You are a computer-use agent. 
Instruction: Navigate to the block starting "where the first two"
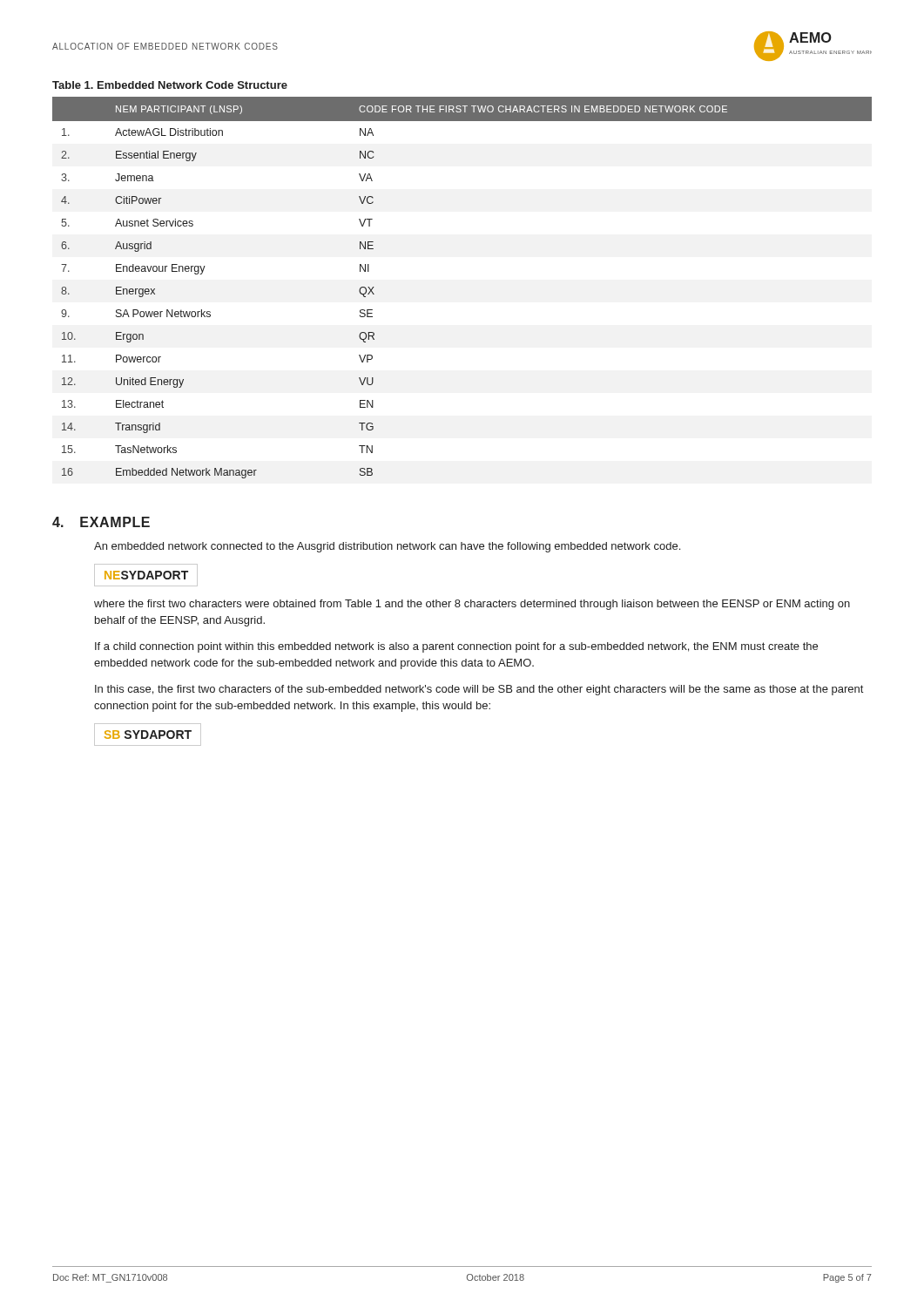[x=472, y=611]
